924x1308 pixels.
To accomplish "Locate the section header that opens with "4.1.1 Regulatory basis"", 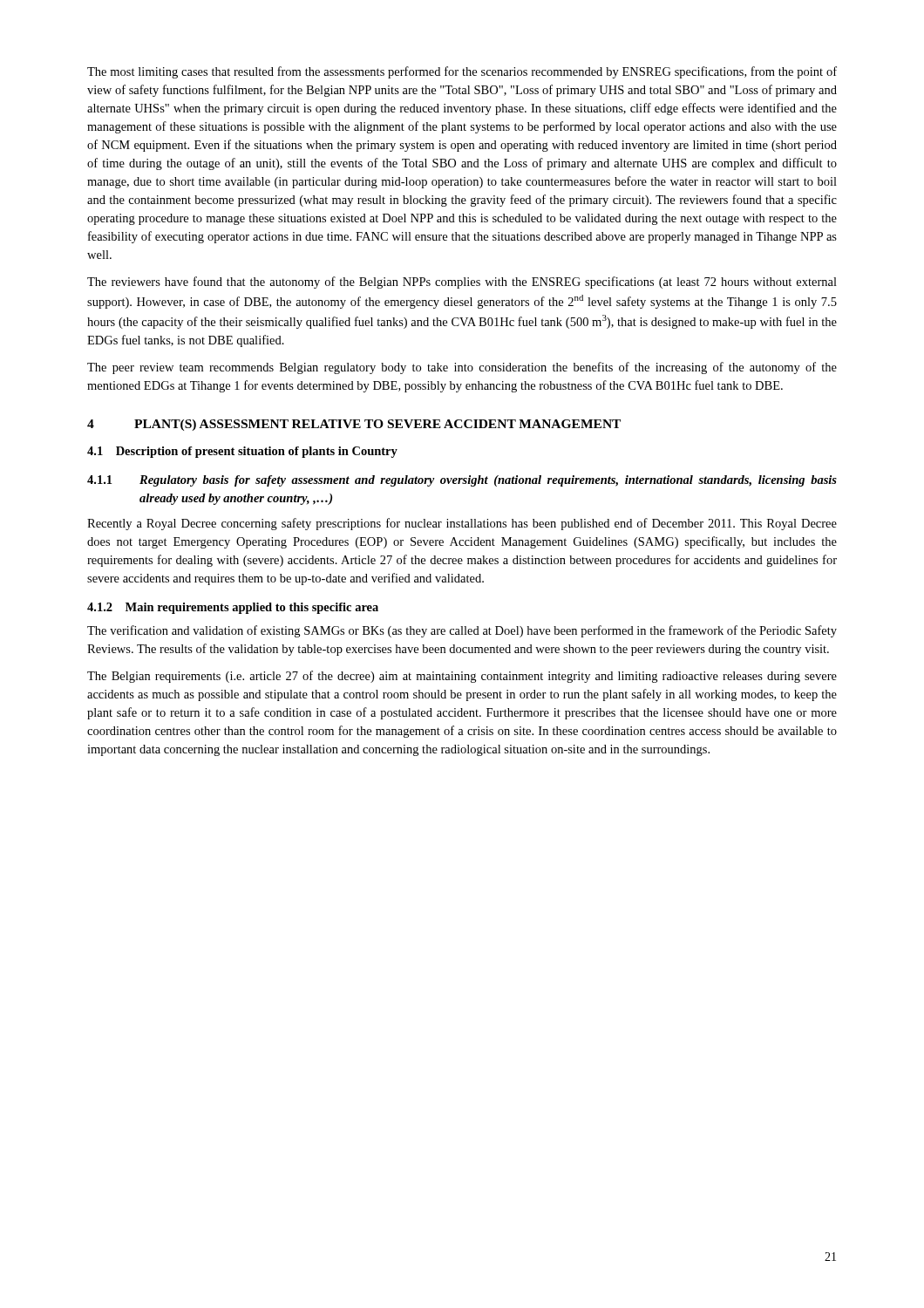I will click(x=462, y=489).
